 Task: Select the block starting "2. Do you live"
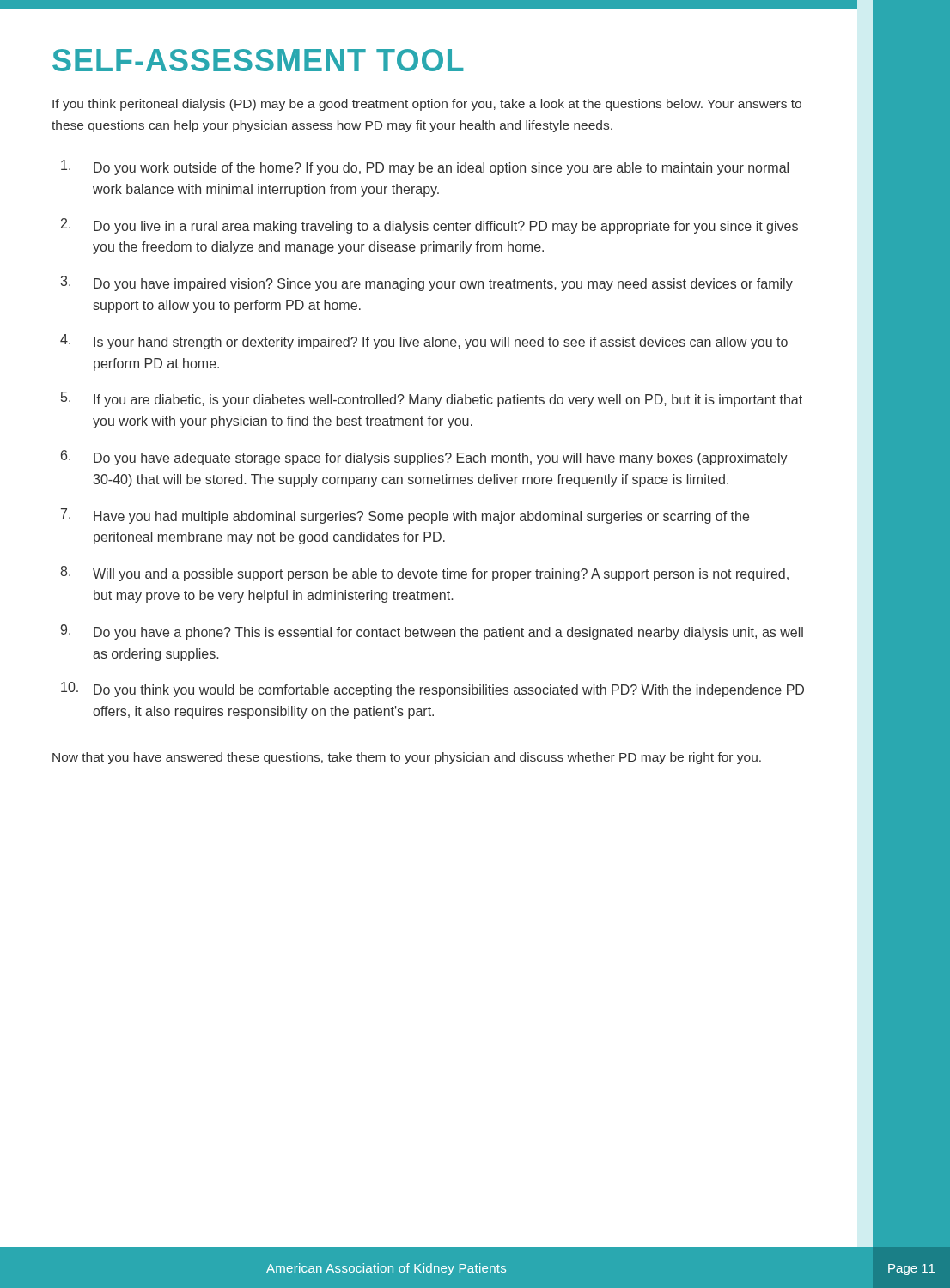[434, 237]
